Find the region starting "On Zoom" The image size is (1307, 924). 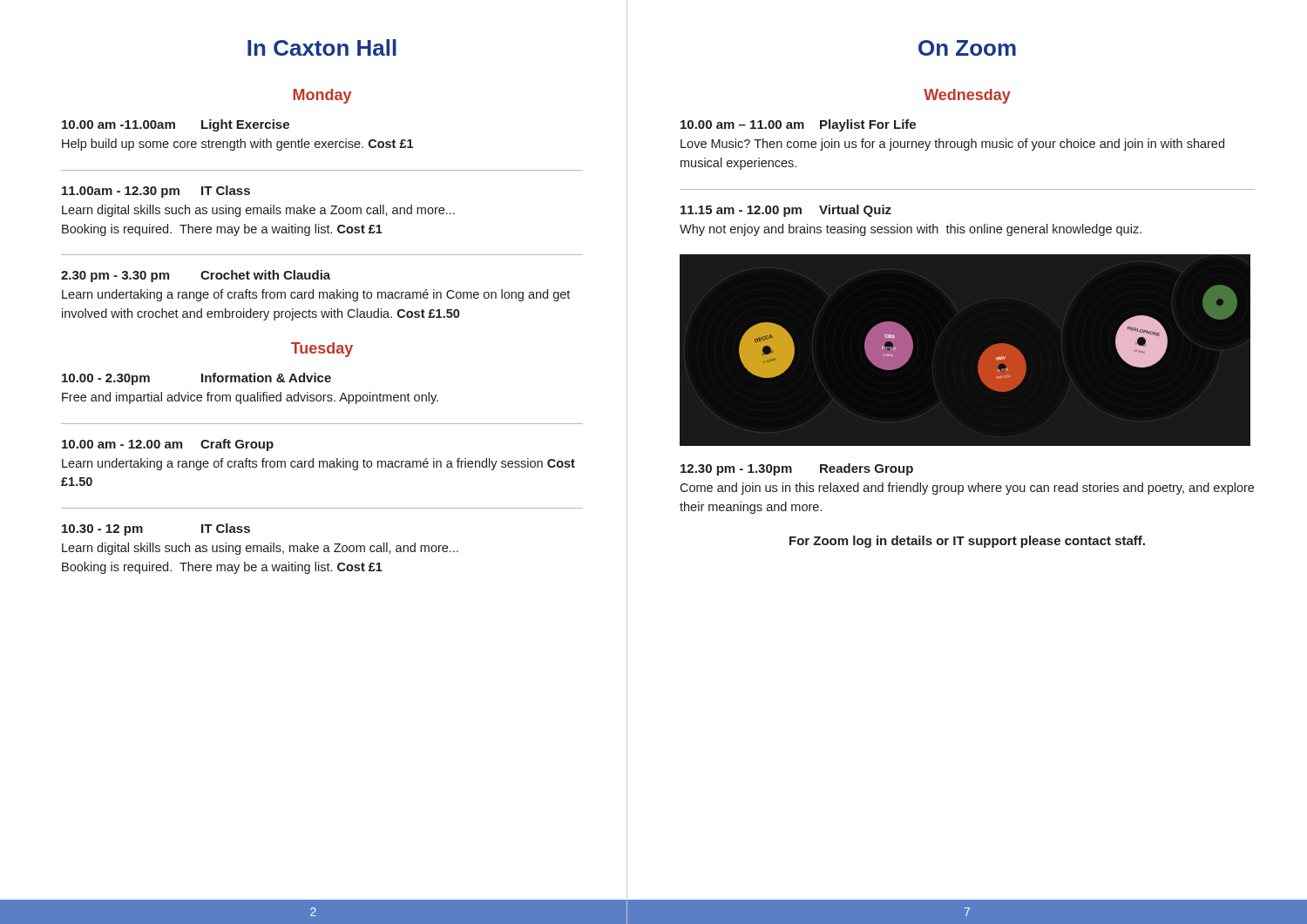click(x=967, y=48)
